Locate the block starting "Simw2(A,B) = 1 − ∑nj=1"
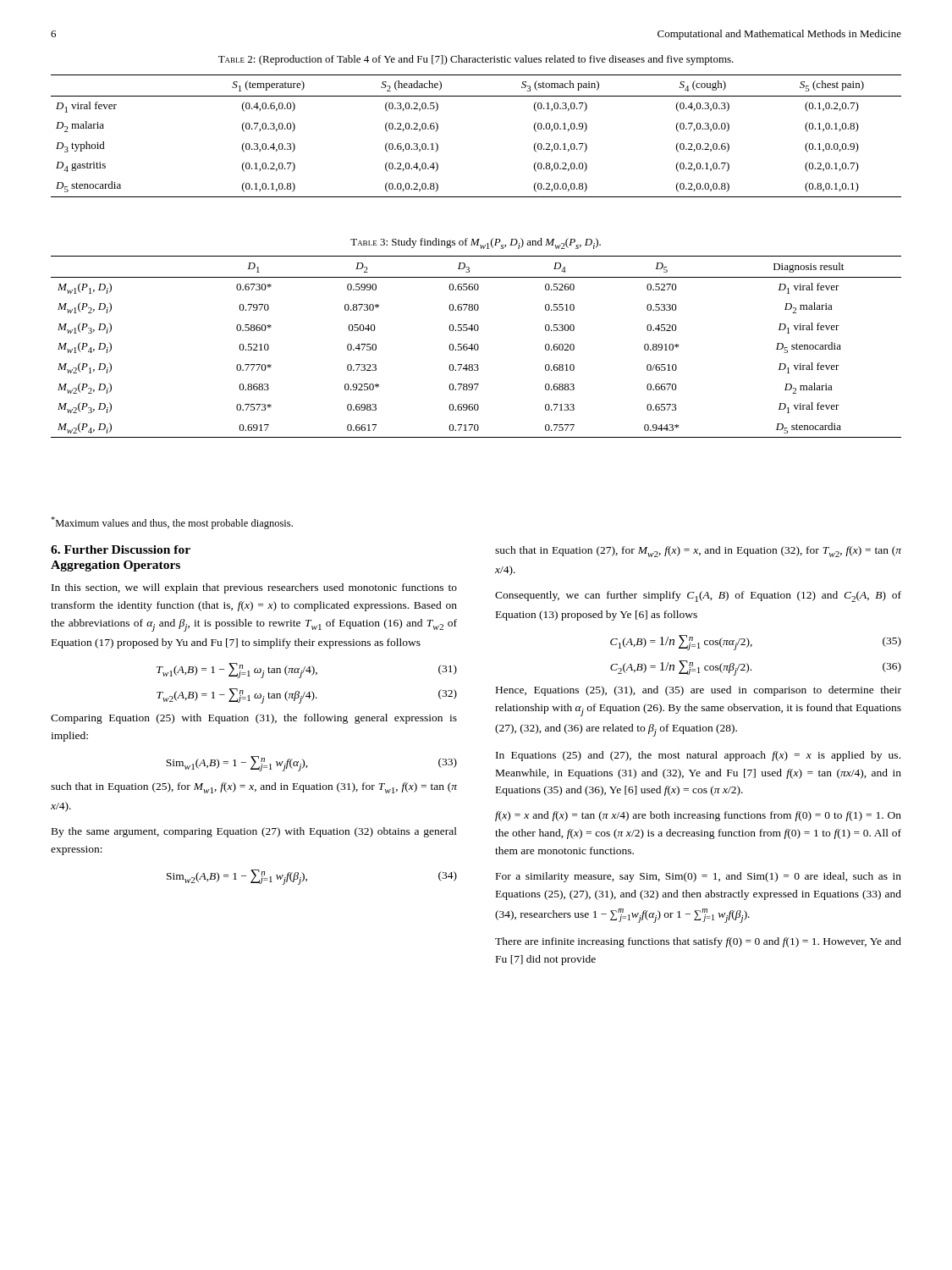This screenshot has height=1270, width=952. (254, 875)
